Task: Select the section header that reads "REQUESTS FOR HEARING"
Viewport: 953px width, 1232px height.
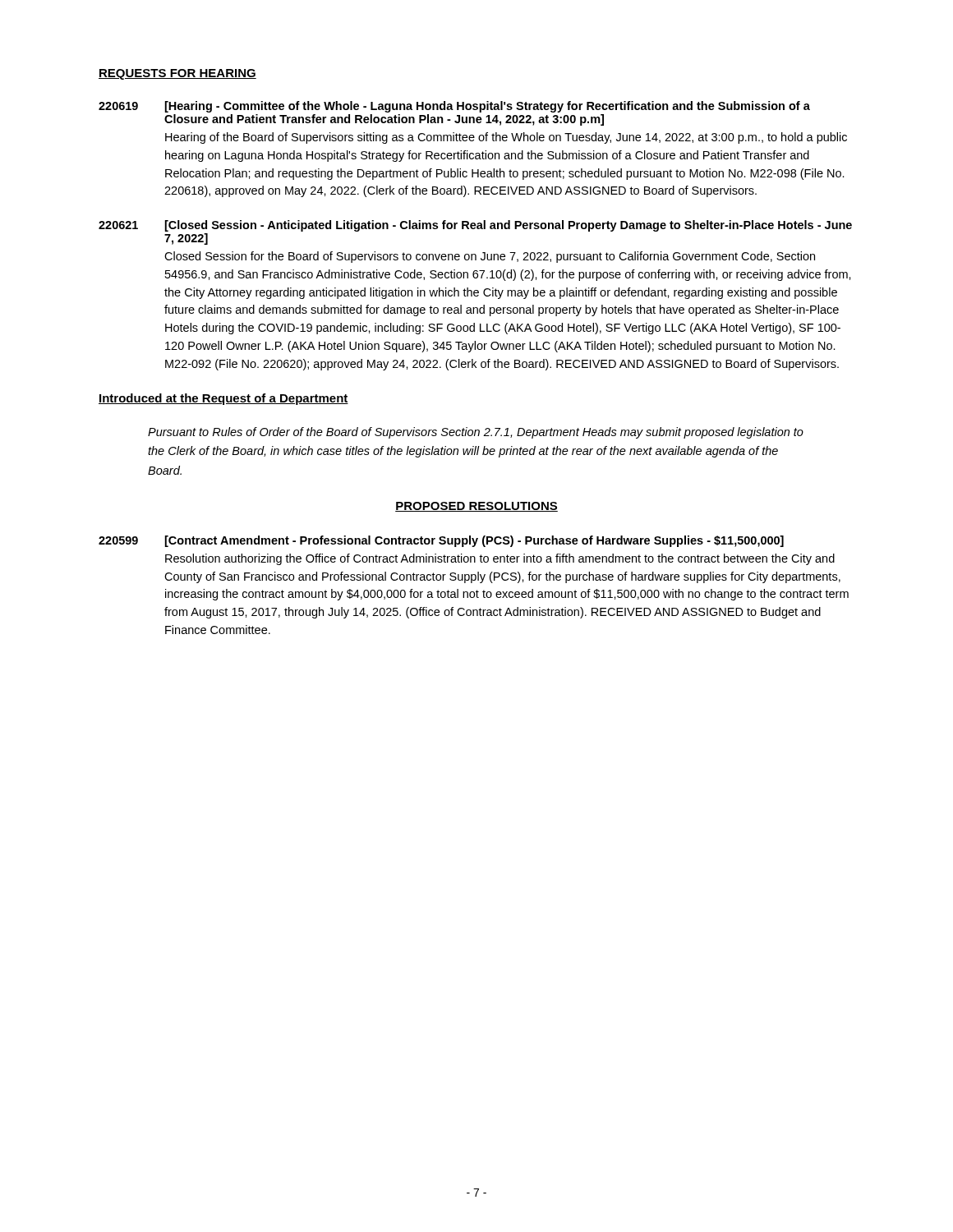Action: click(177, 73)
